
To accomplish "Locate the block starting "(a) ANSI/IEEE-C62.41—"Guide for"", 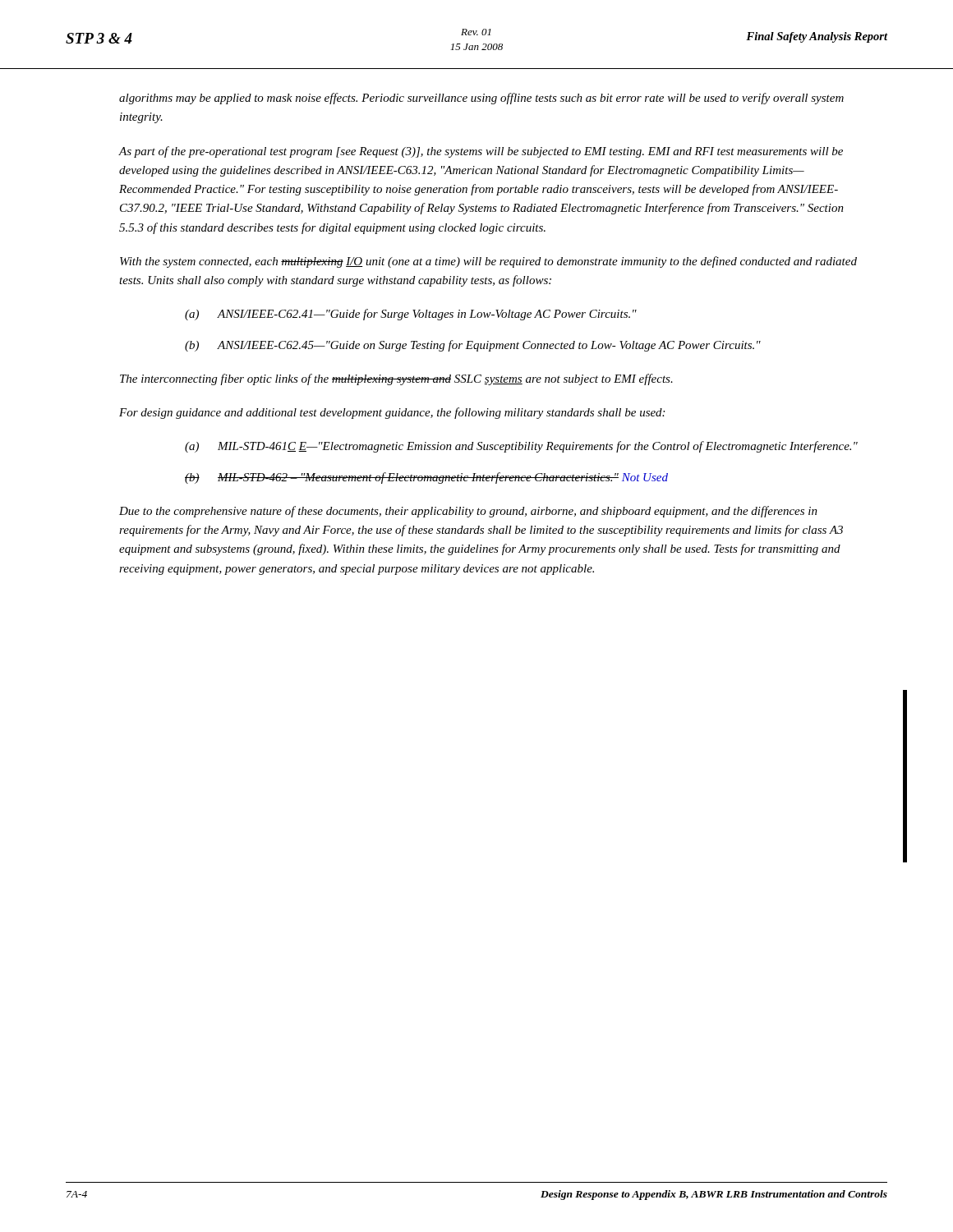I will coord(411,314).
